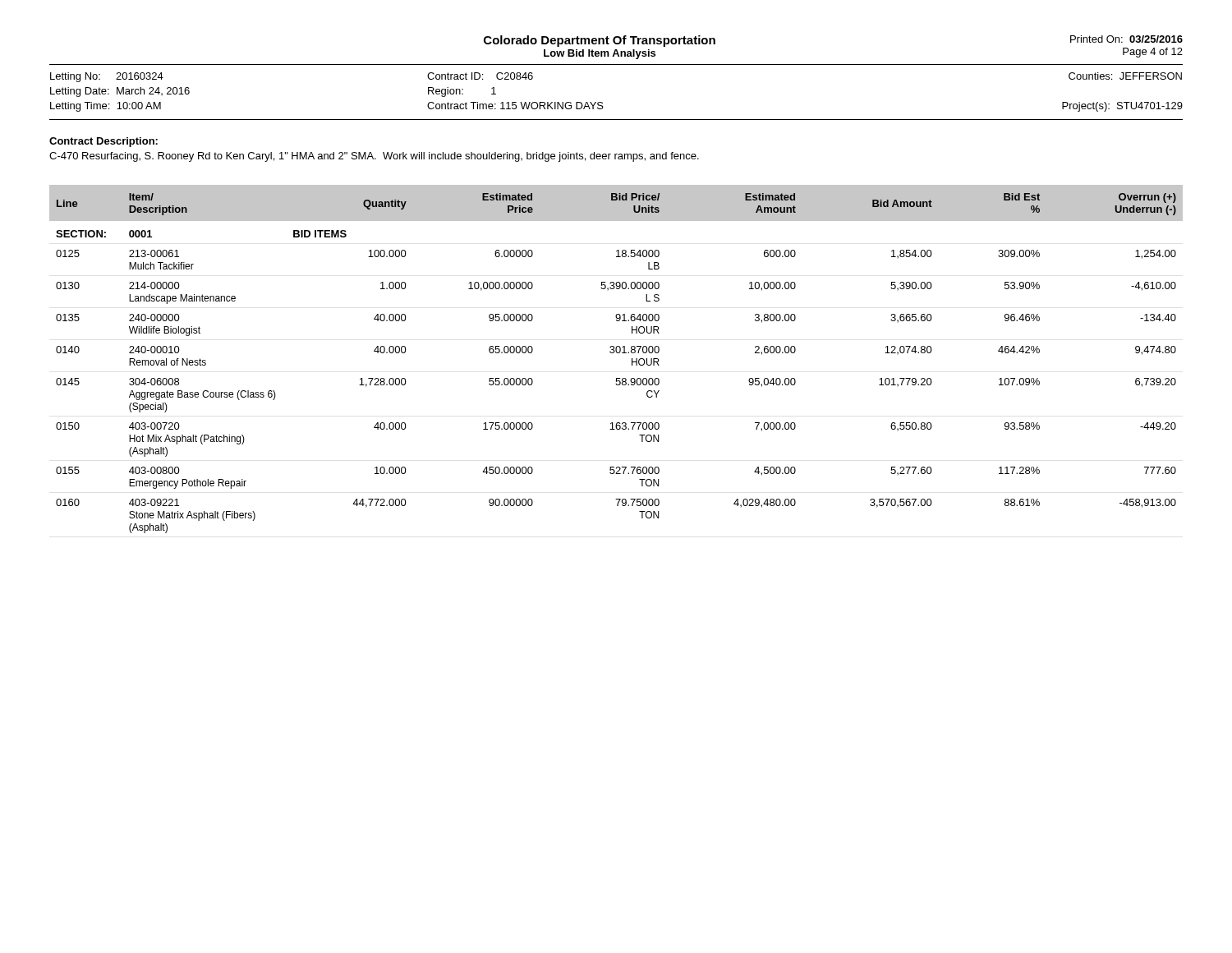
Task: Locate the passage starting "Contract Description:"
Action: coord(104,141)
